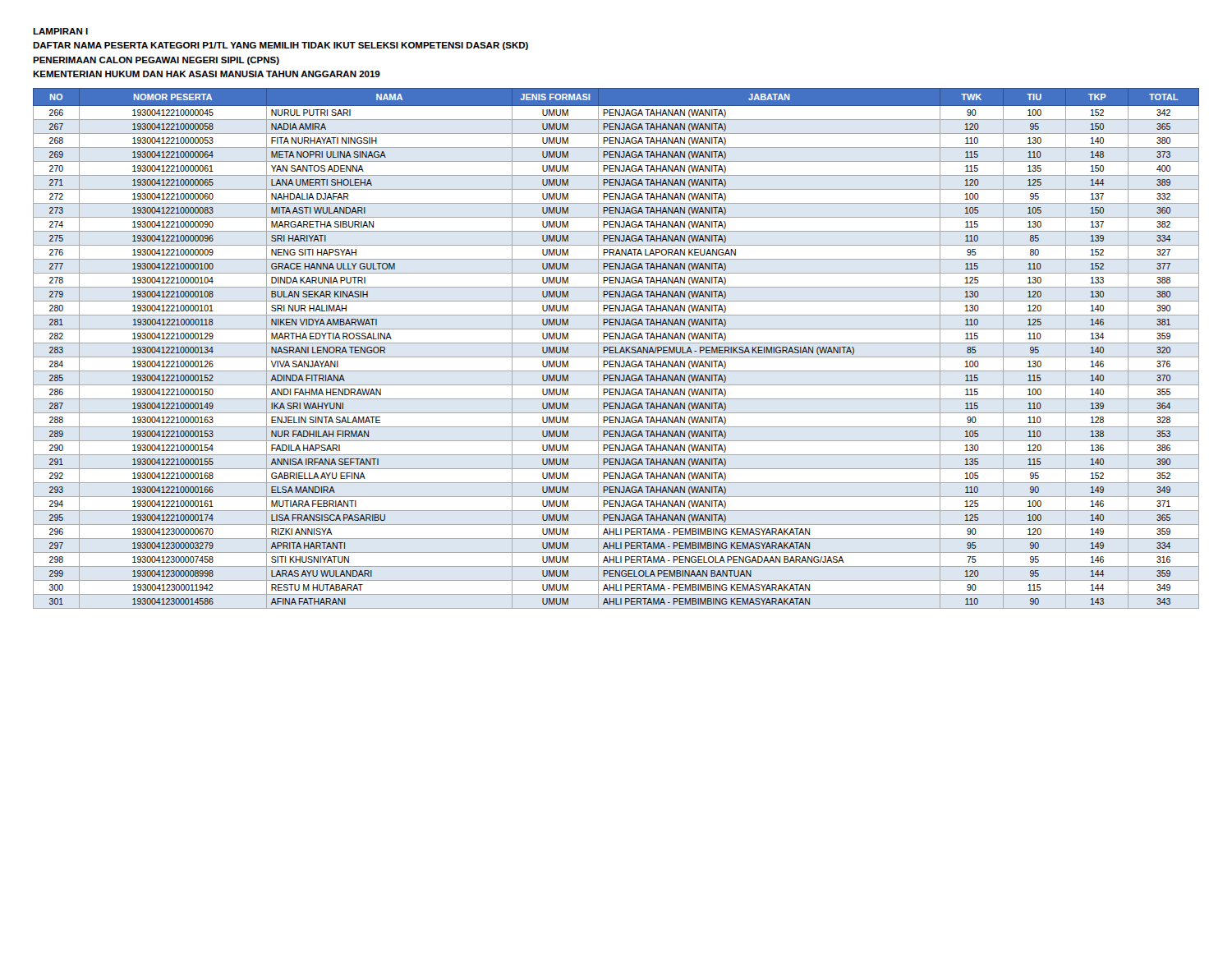Navigate to the text starting "LAMPIRAN I DAFTAR NAMA"

tap(60, 31)
